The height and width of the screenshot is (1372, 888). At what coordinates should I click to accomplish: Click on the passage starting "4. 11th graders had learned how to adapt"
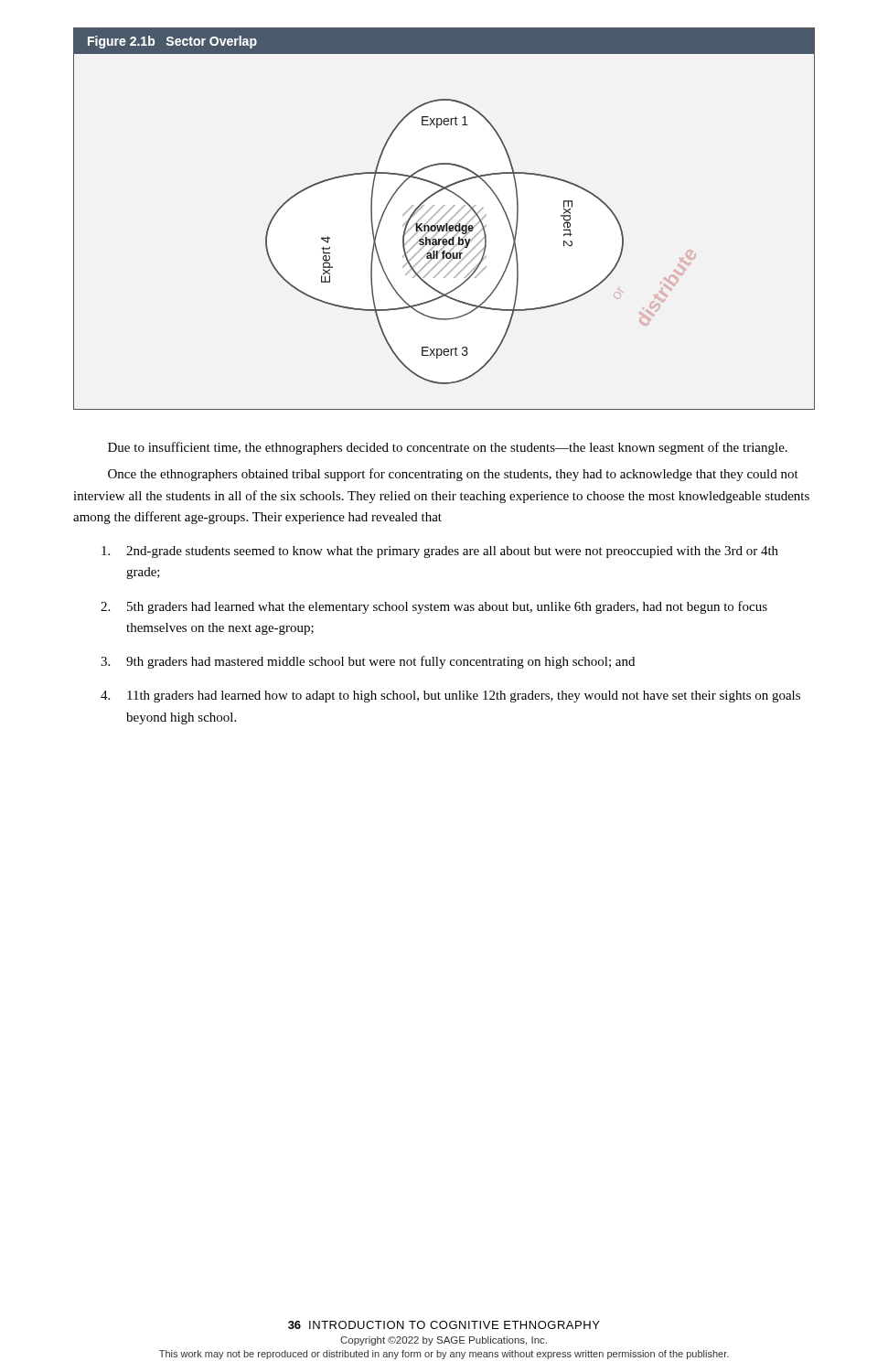click(458, 707)
